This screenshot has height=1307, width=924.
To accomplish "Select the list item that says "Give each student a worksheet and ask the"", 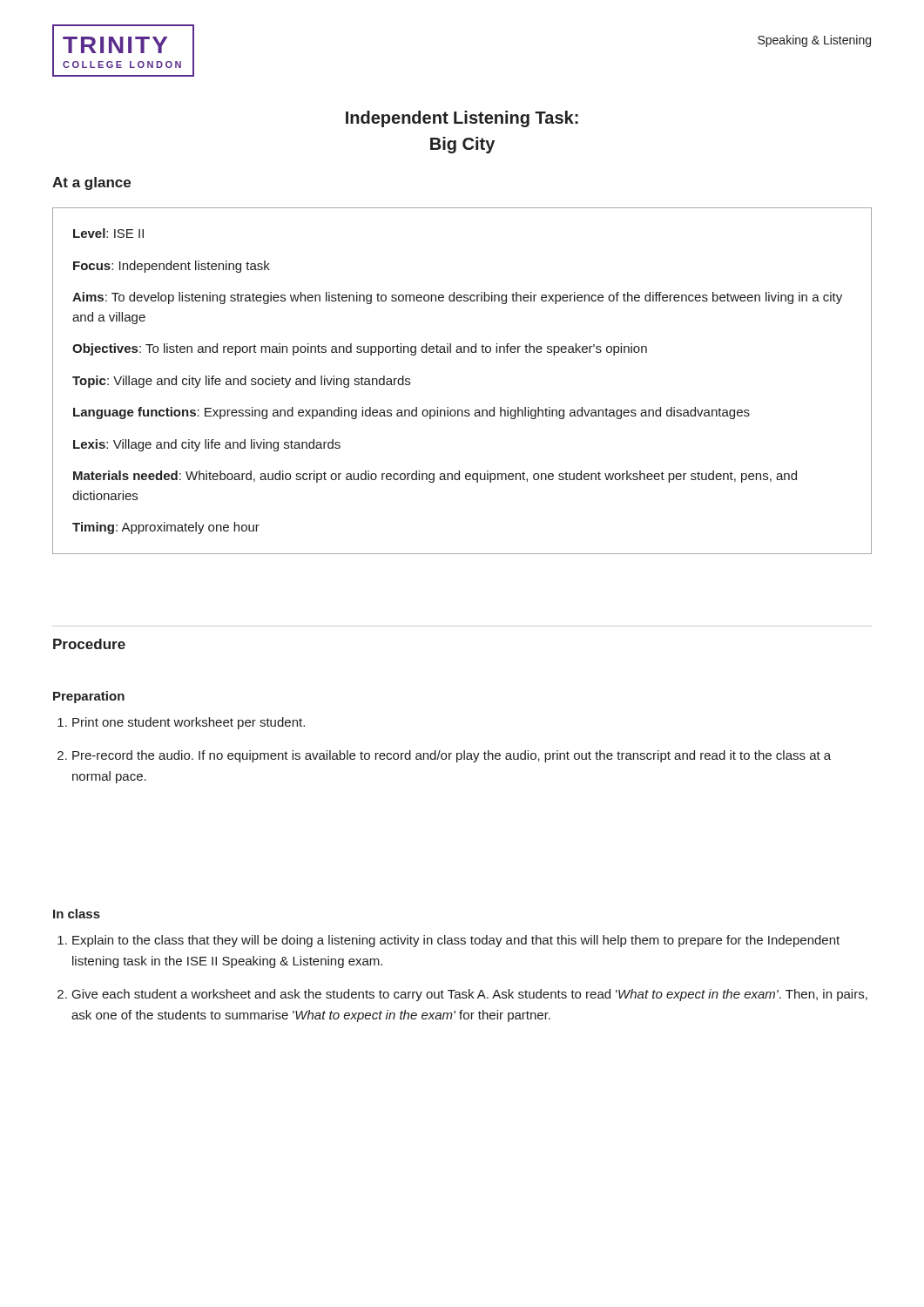I will tap(470, 1004).
